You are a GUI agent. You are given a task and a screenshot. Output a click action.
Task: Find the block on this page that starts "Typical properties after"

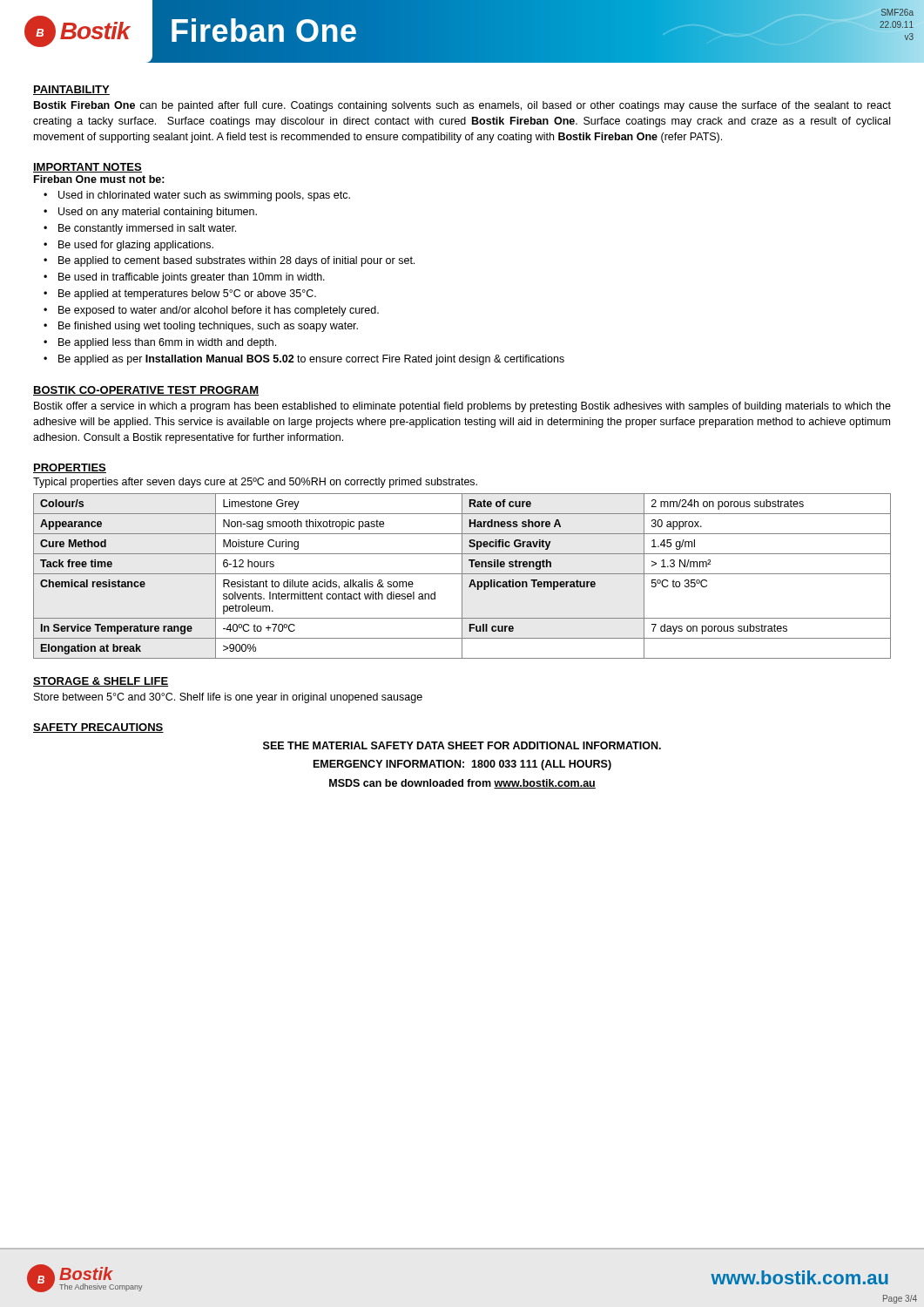tap(256, 482)
